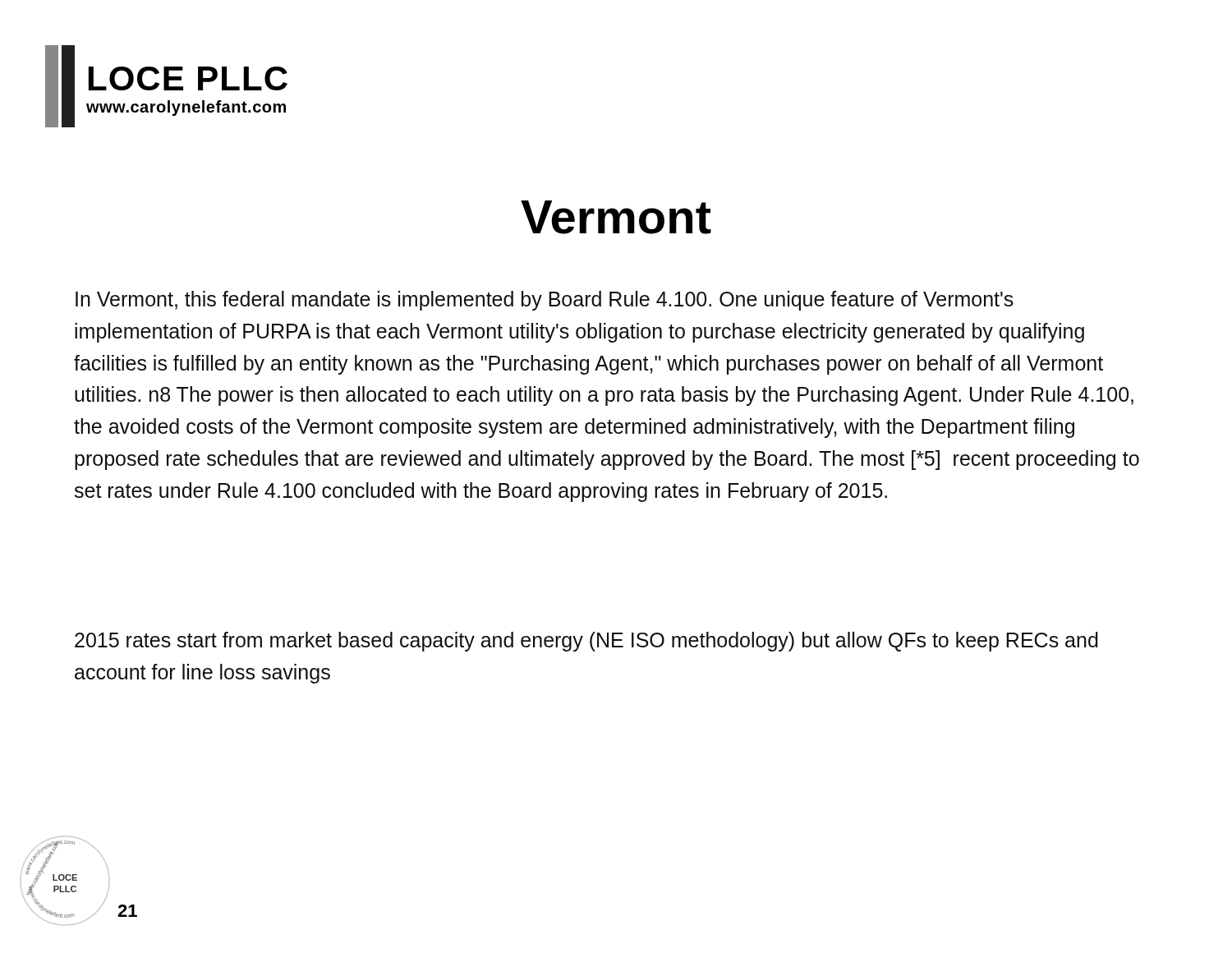1232x953 pixels.
Task: Select the block starting "In Vermont, this"
Action: pos(607,395)
